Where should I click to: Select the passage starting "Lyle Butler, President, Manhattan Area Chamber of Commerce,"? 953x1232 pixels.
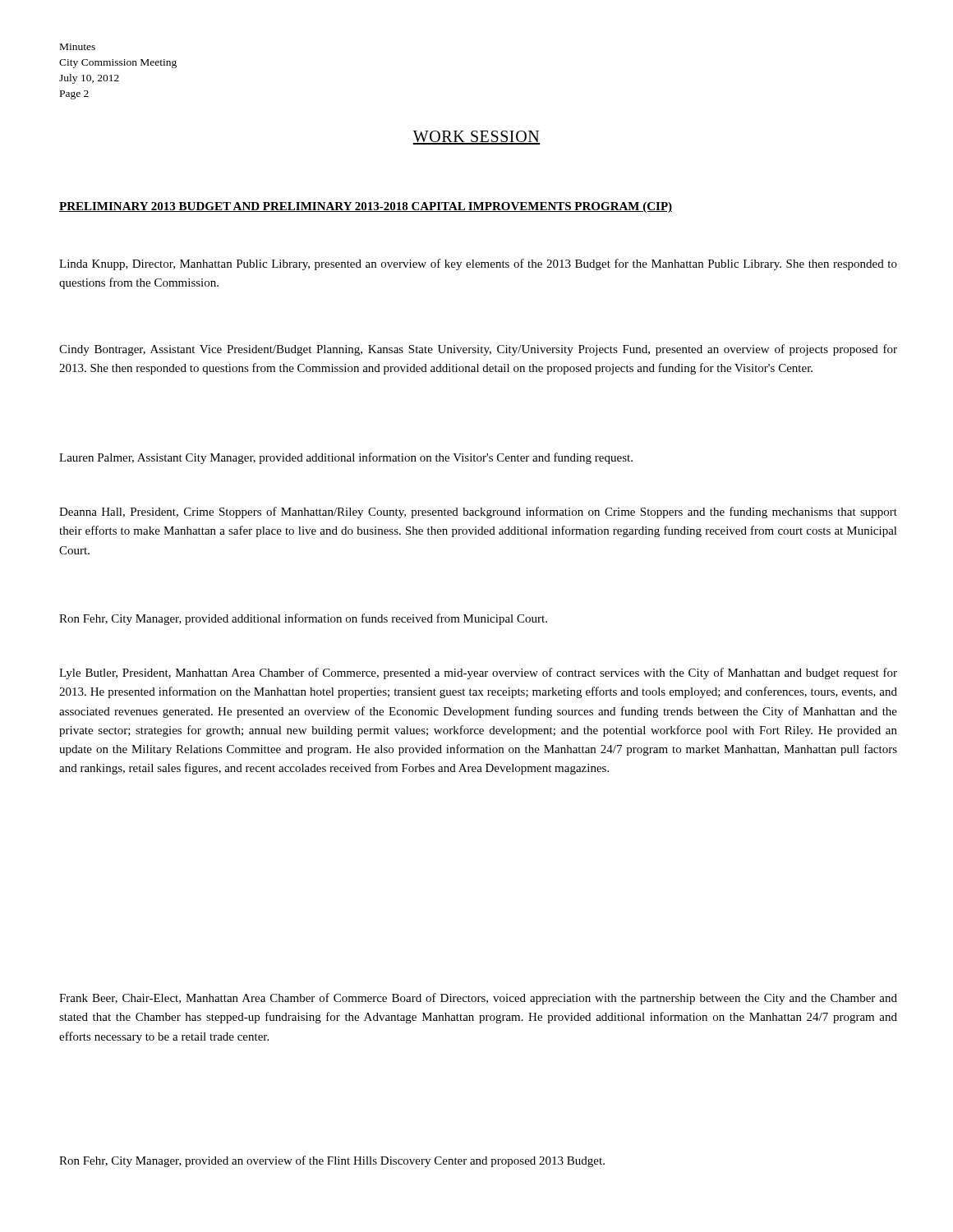pos(478,720)
